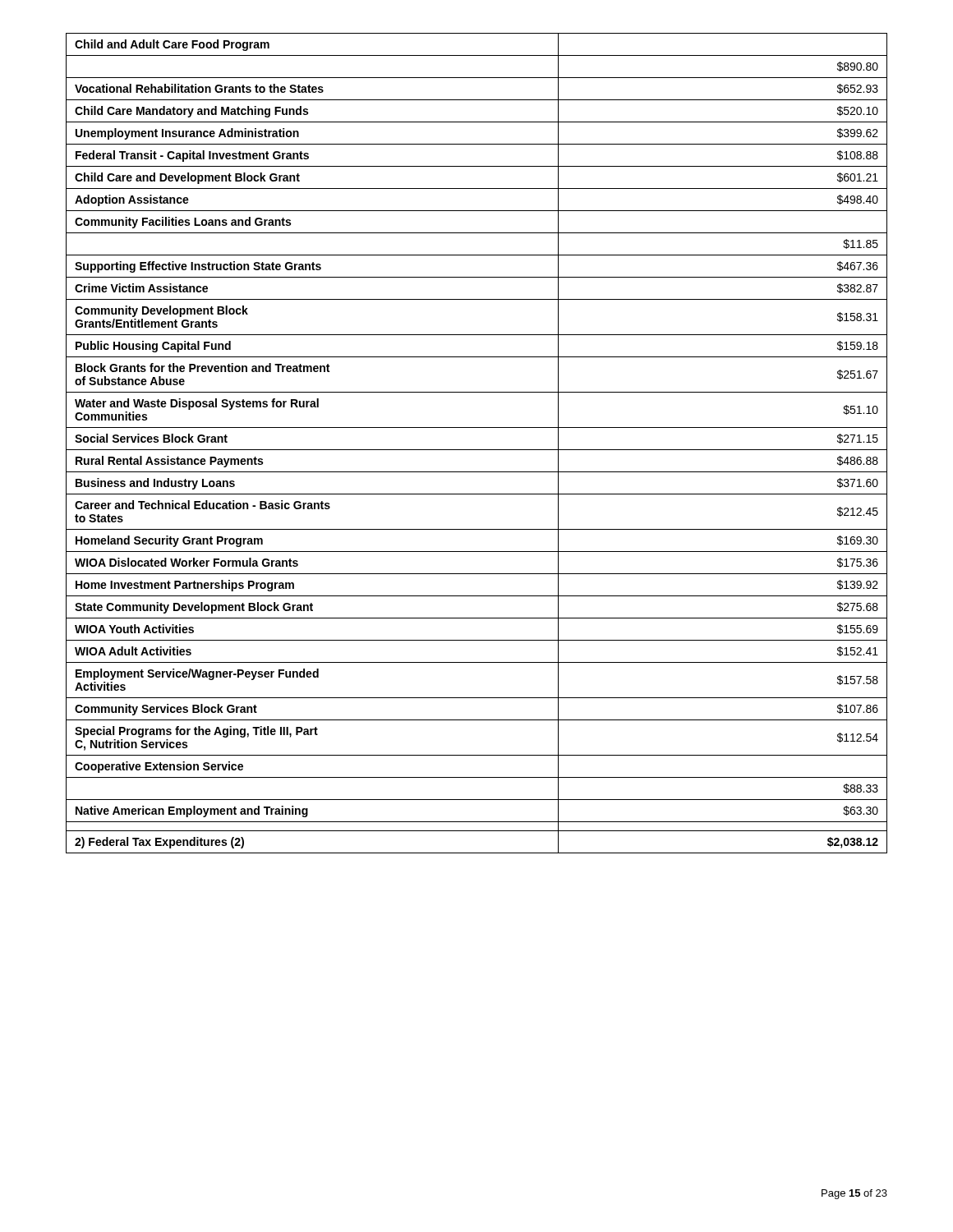Select the table
The width and height of the screenshot is (953, 1232).
[476, 443]
